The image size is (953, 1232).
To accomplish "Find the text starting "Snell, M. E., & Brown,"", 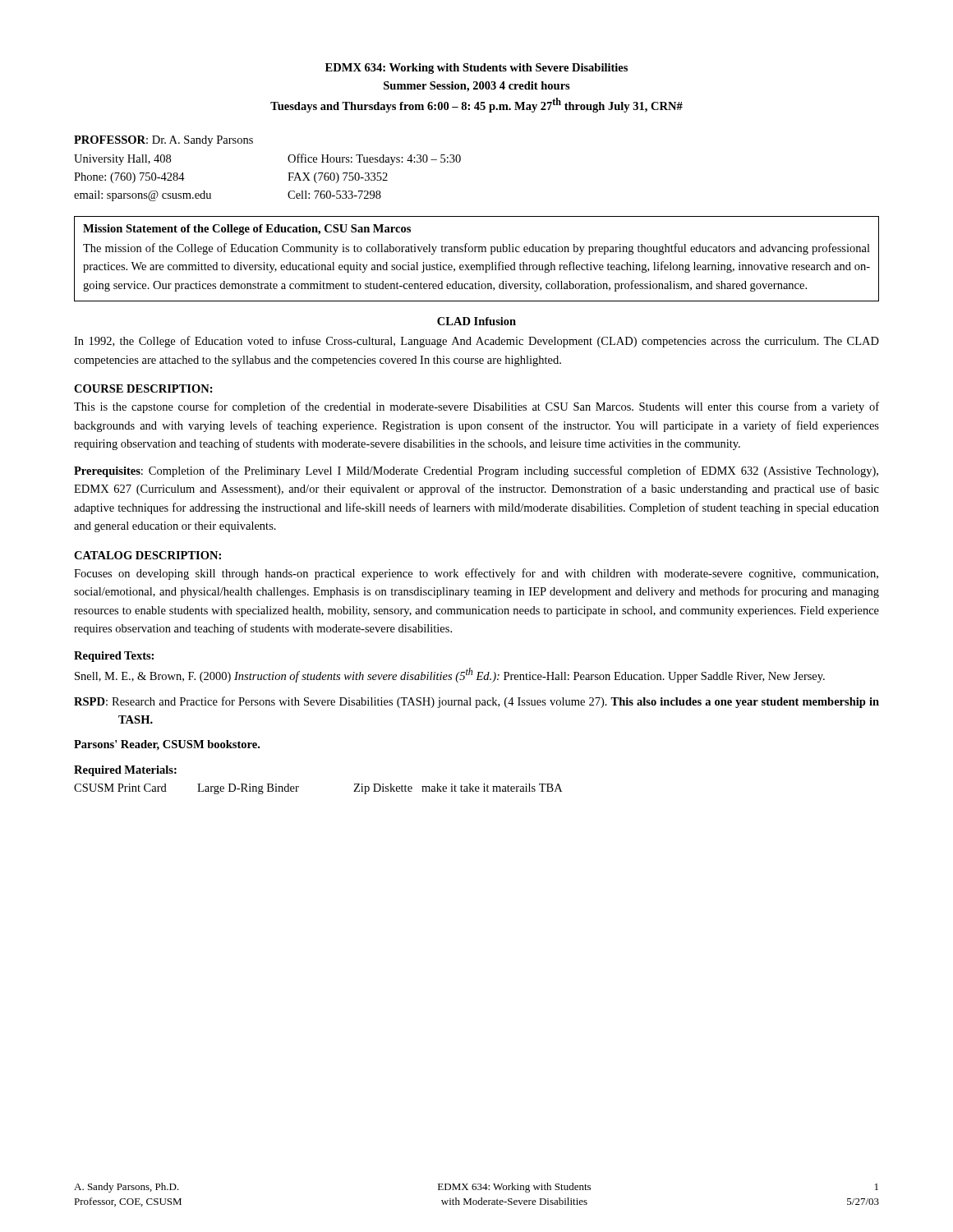I will (x=476, y=675).
